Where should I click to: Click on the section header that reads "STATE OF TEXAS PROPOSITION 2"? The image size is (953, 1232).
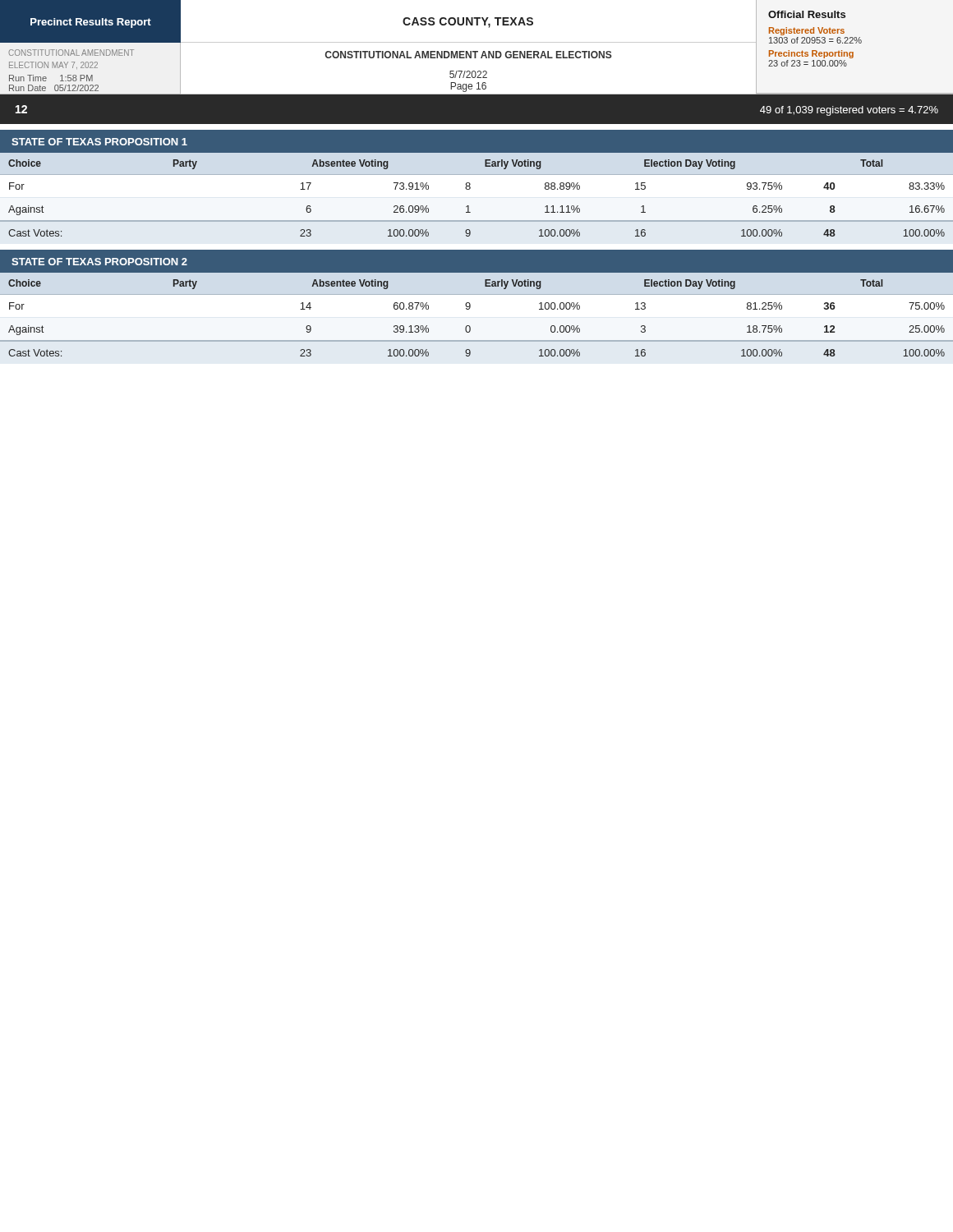tap(99, 262)
